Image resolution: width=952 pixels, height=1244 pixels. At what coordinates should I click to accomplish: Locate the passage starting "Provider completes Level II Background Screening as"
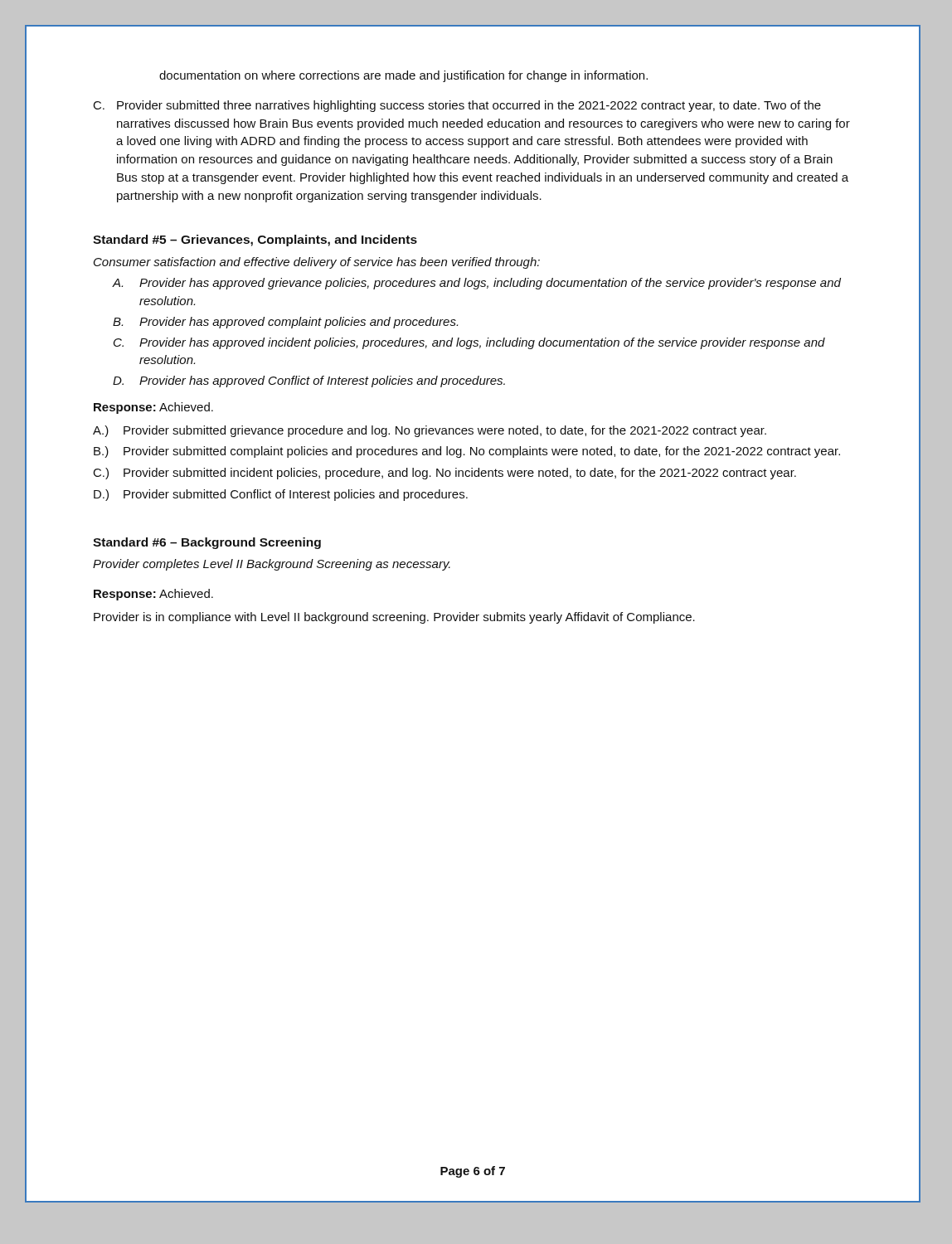pyautogui.click(x=272, y=564)
